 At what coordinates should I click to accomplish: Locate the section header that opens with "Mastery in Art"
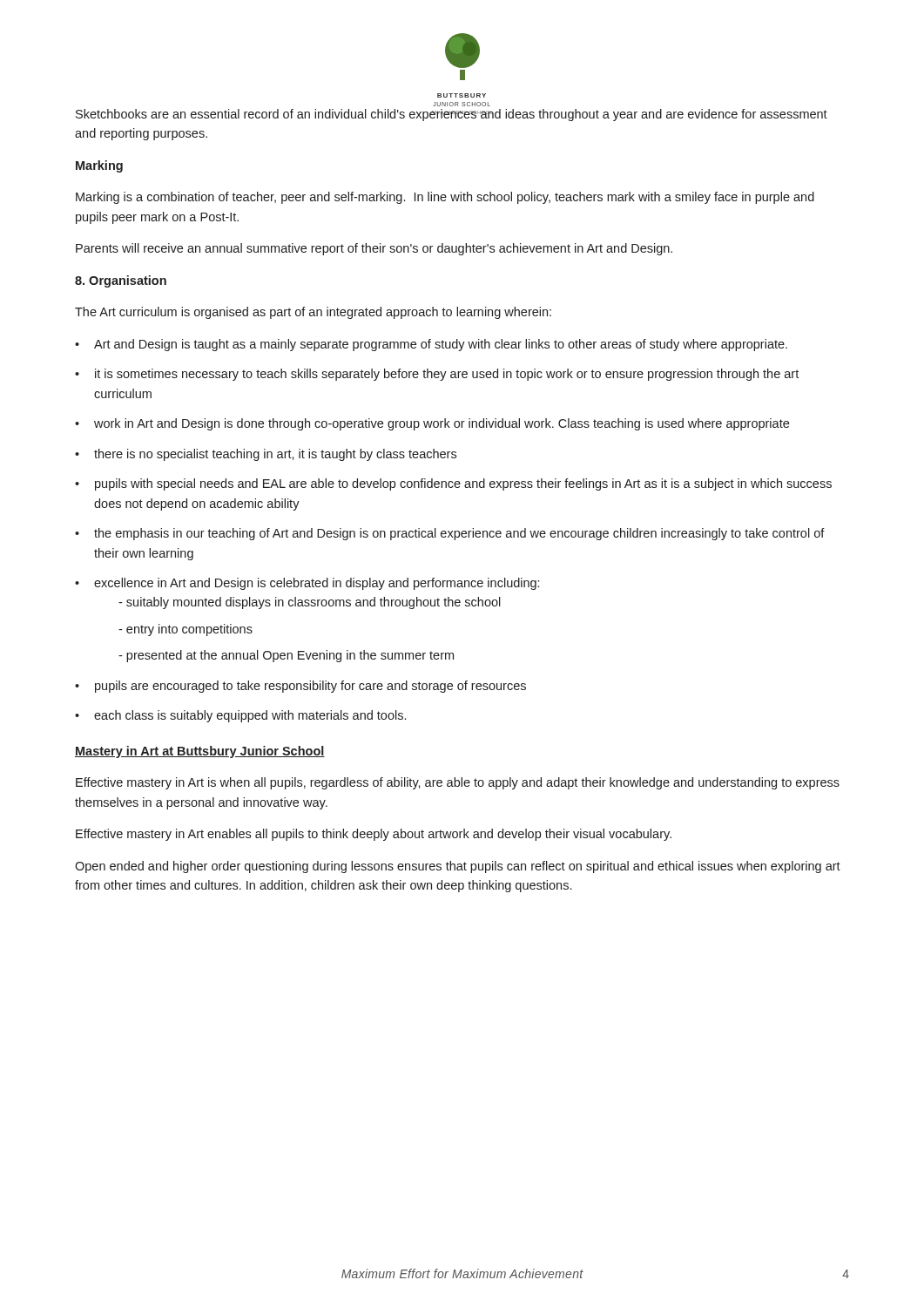click(x=200, y=752)
